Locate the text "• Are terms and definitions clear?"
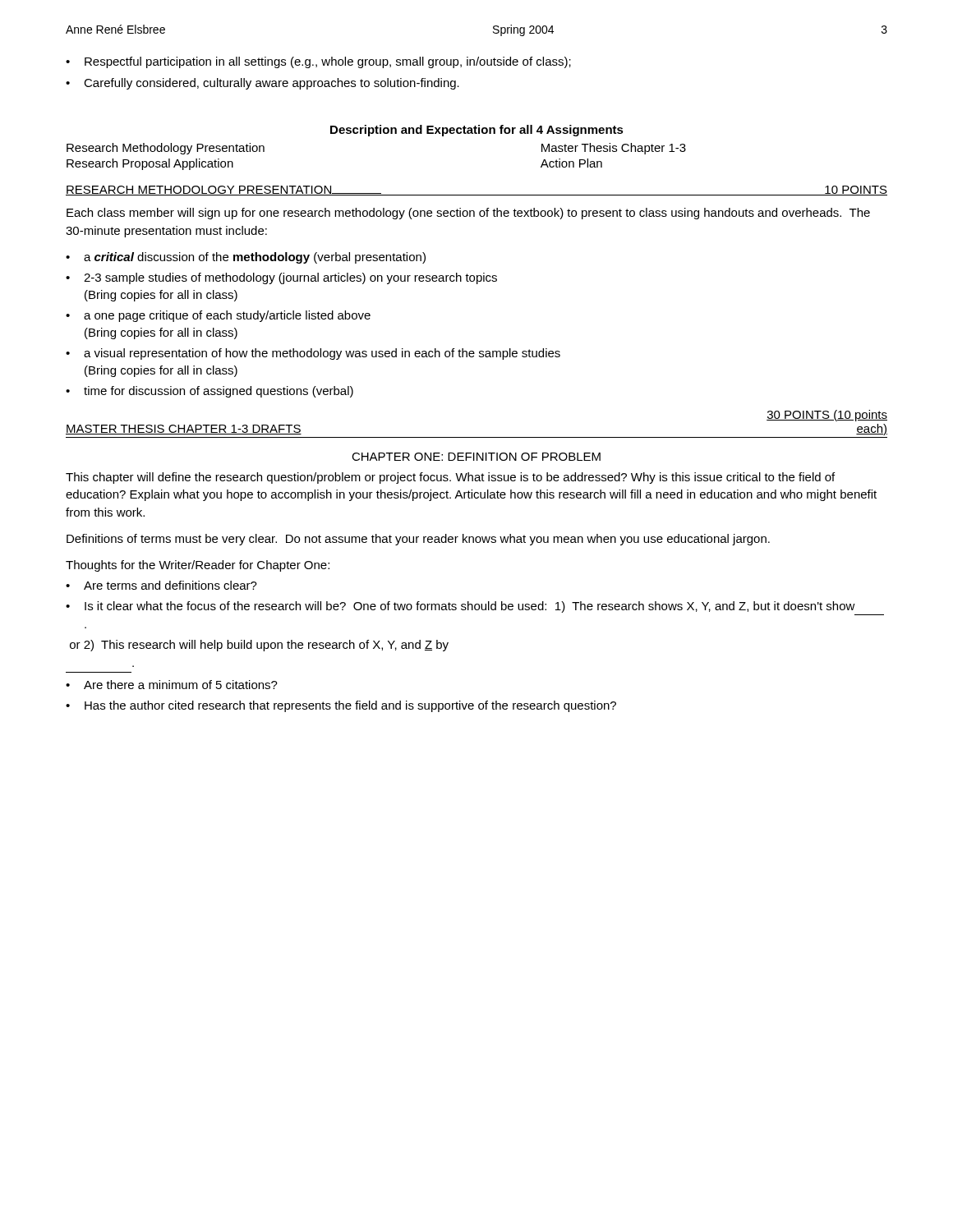 161,585
